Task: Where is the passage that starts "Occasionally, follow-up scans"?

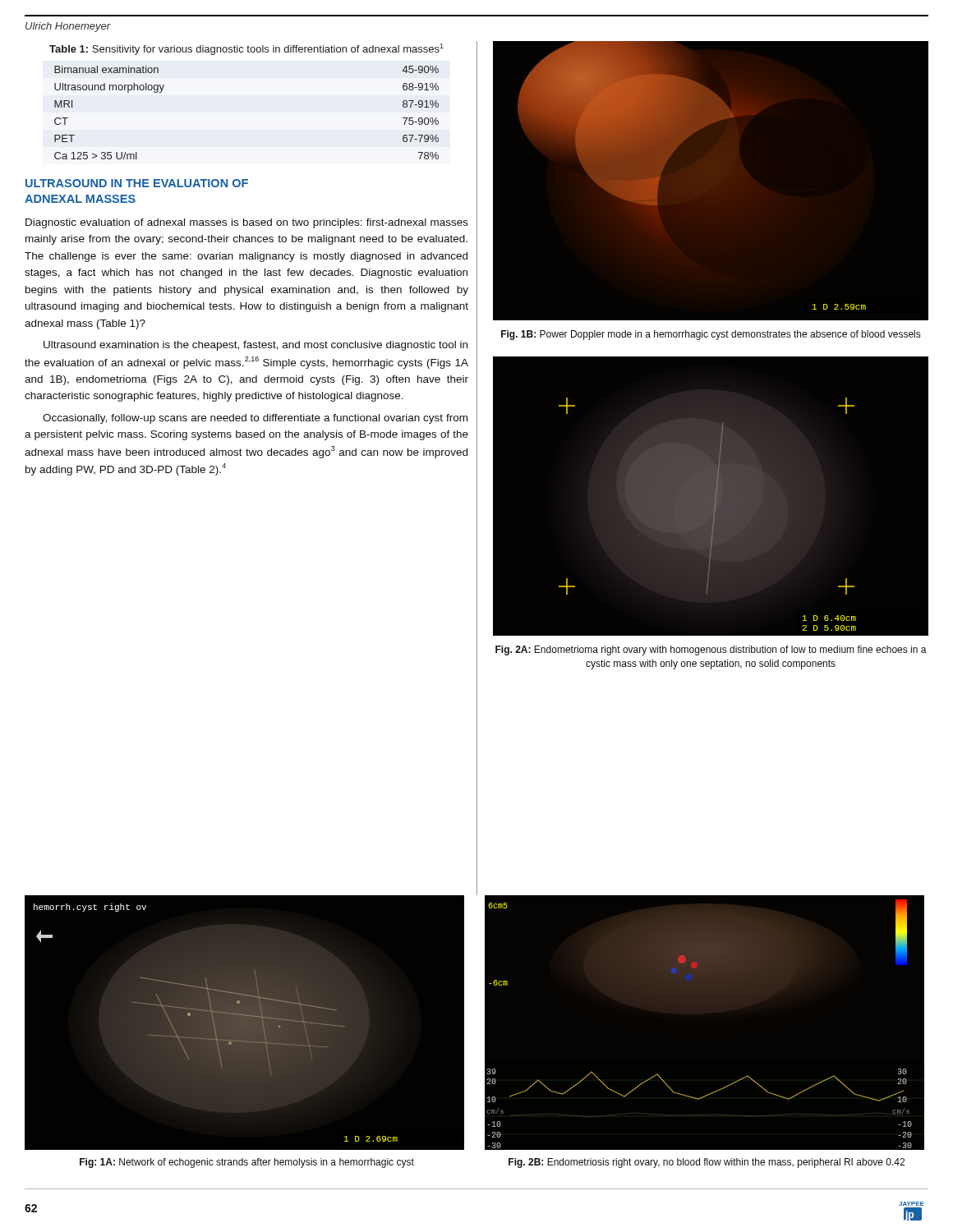Action: pos(246,444)
